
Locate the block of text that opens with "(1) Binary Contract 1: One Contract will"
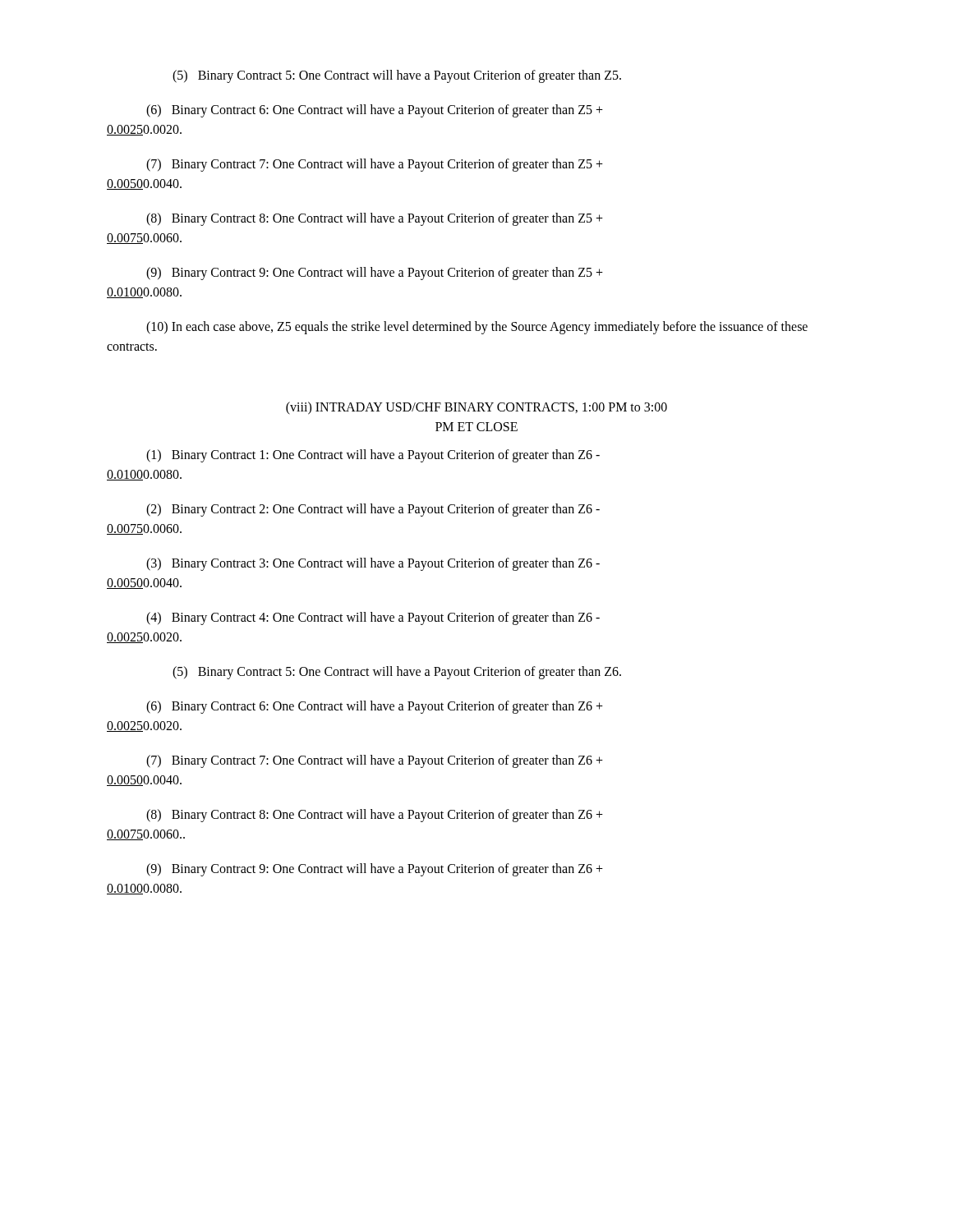click(353, 464)
